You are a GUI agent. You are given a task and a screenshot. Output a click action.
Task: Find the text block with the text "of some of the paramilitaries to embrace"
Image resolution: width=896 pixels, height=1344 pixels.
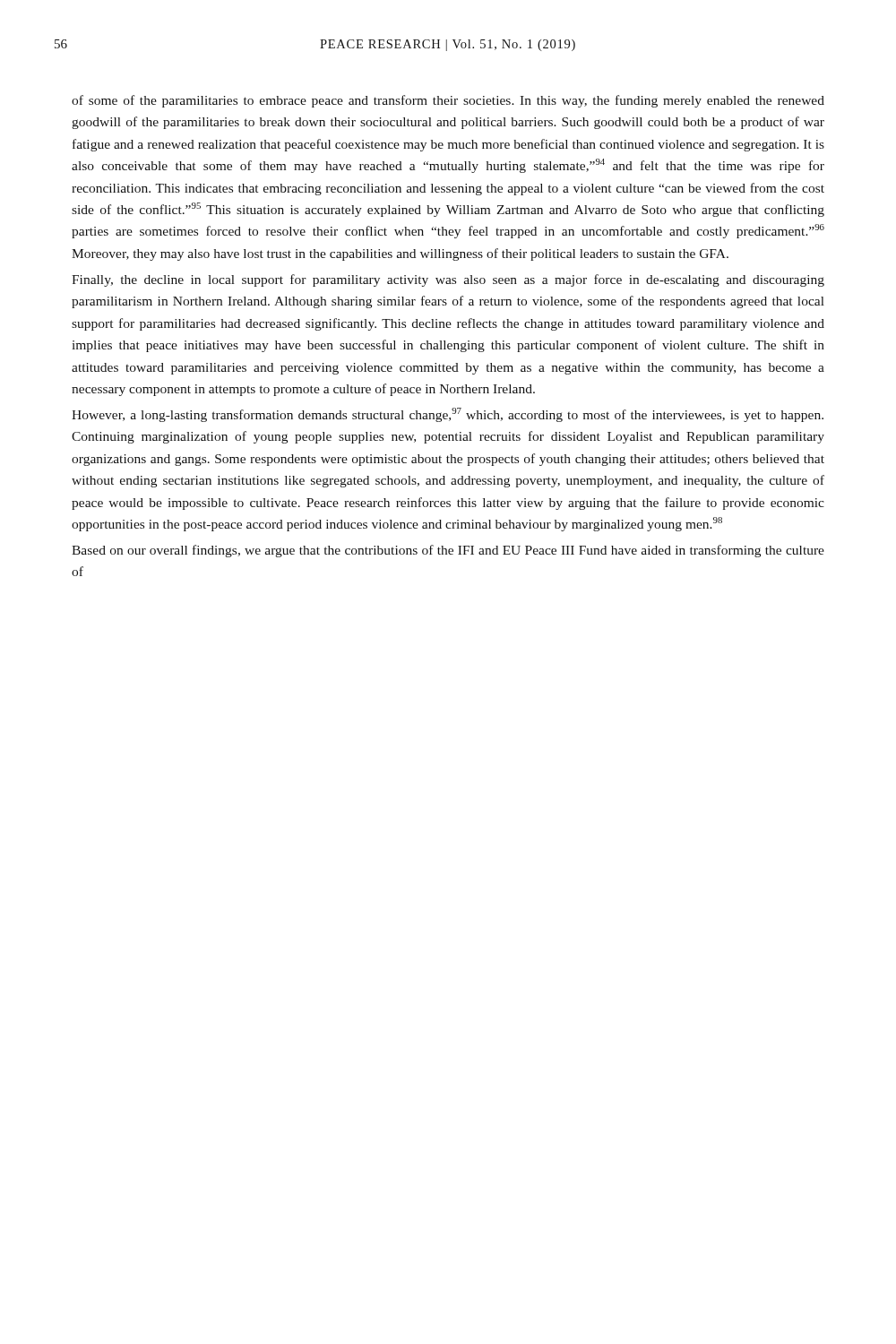448,177
